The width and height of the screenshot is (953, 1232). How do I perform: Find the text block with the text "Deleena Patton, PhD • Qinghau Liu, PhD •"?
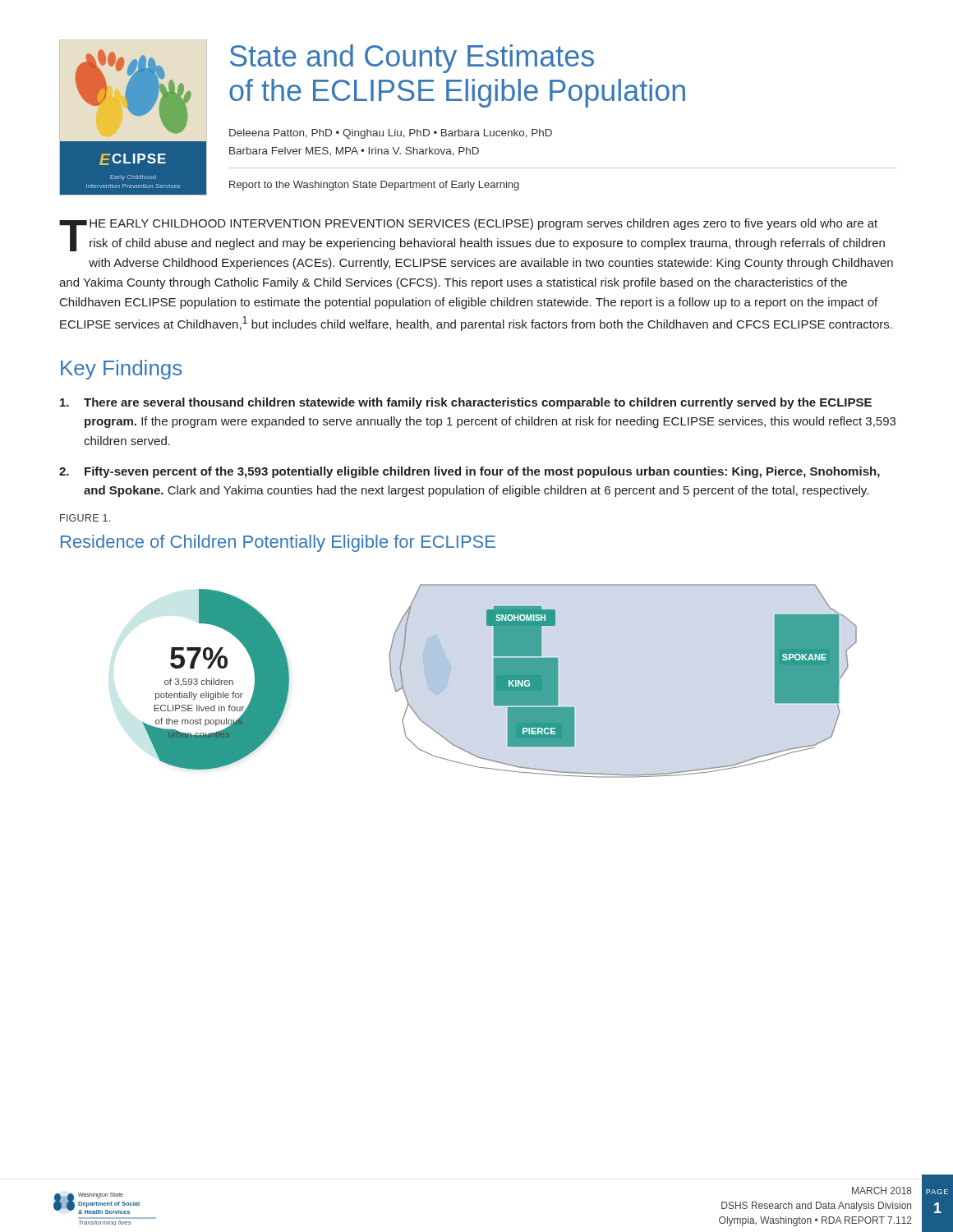point(390,141)
